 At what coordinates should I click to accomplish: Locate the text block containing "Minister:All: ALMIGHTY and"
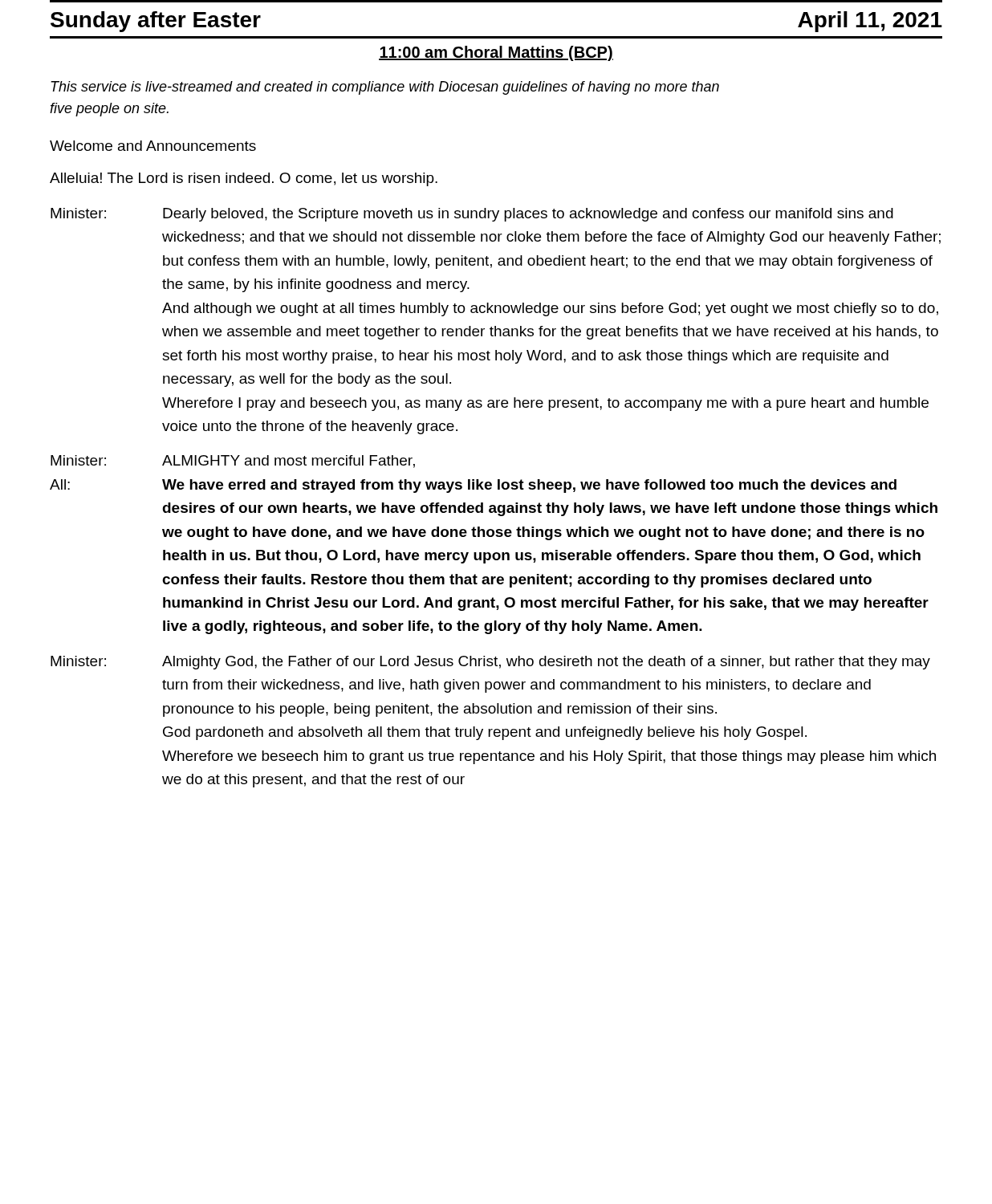(496, 543)
